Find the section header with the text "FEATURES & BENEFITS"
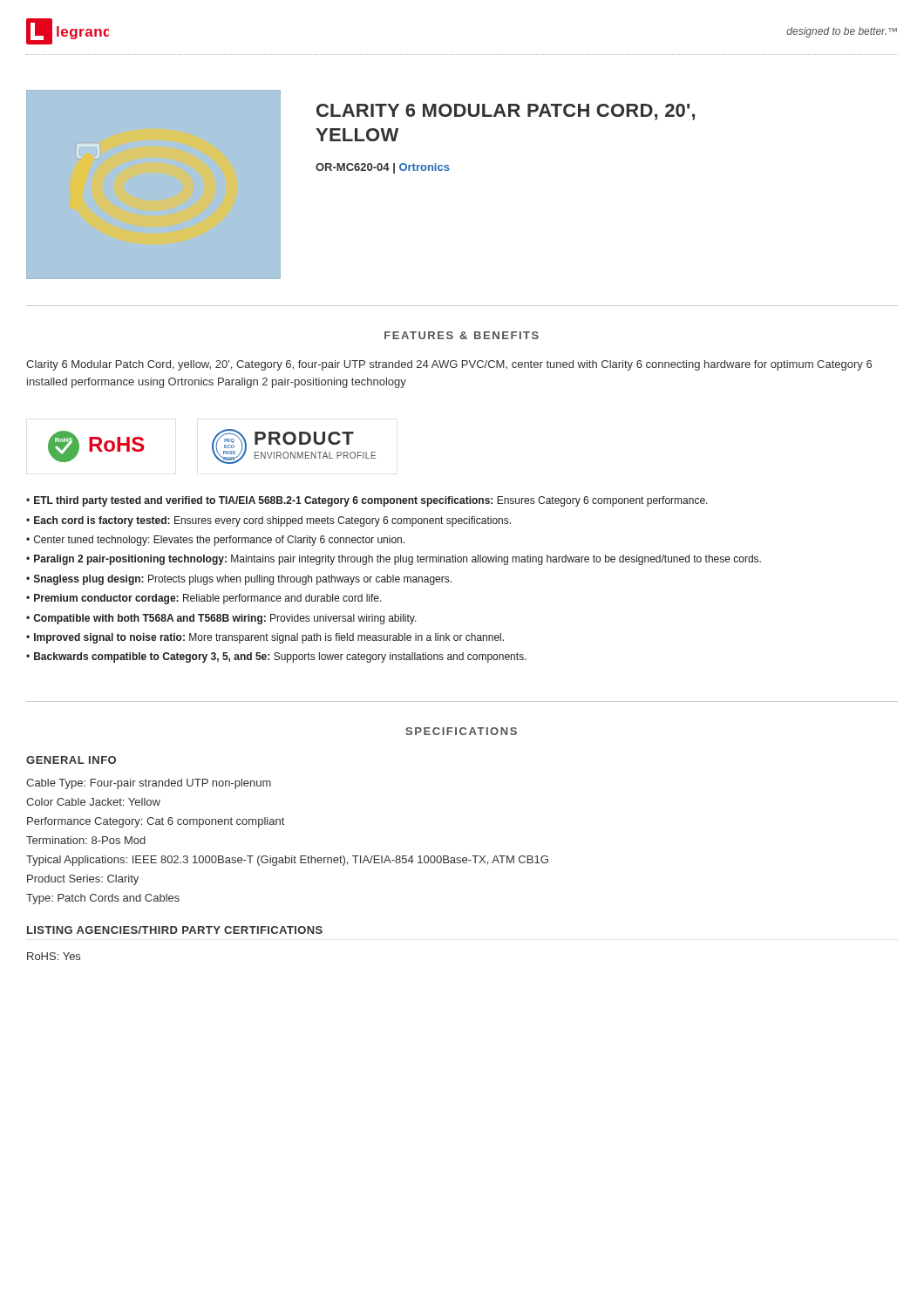Viewport: 924px width, 1308px height. tap(462, 335)
